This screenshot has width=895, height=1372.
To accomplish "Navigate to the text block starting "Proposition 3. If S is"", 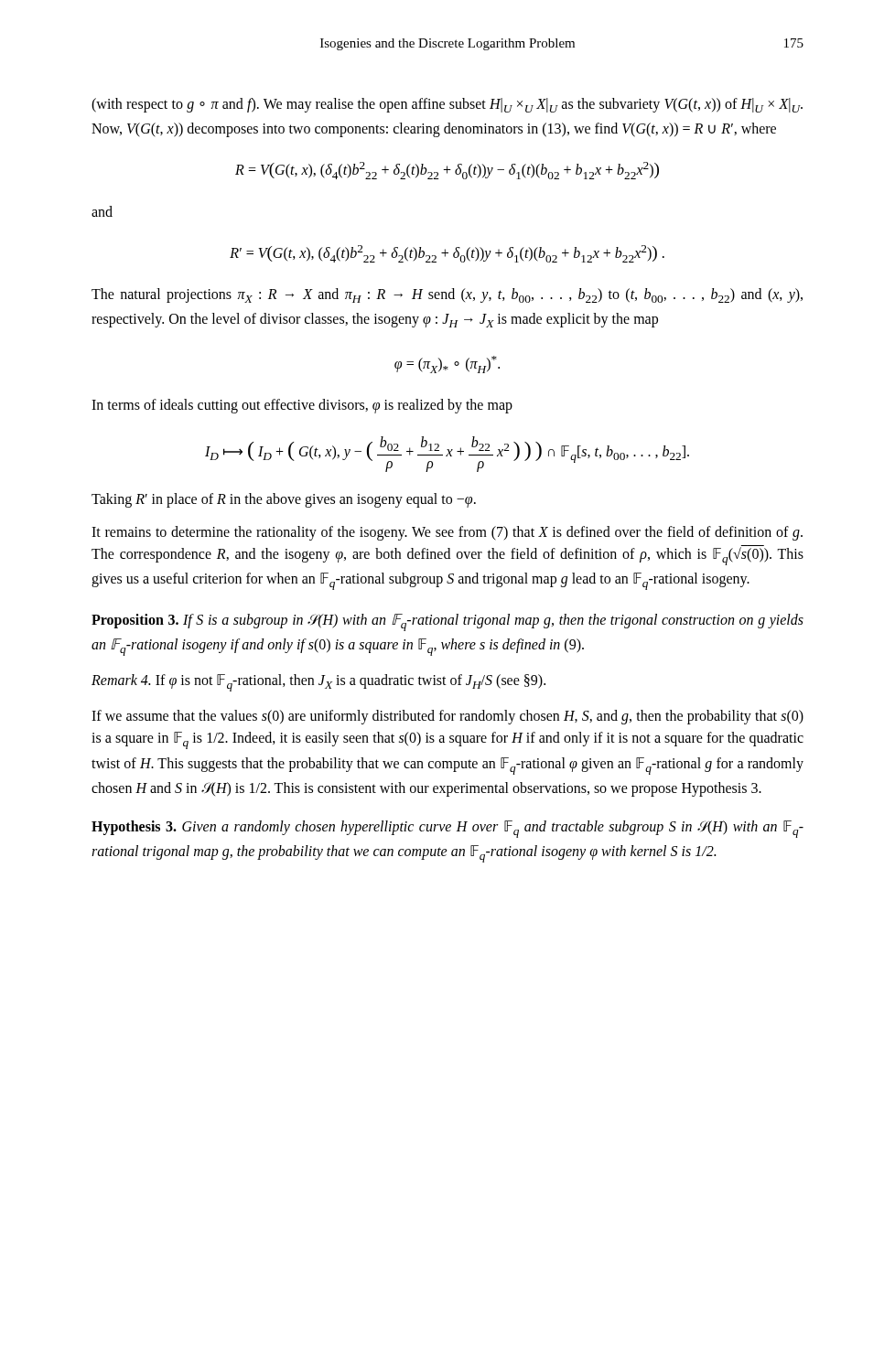I will click(x=448, y=634).
